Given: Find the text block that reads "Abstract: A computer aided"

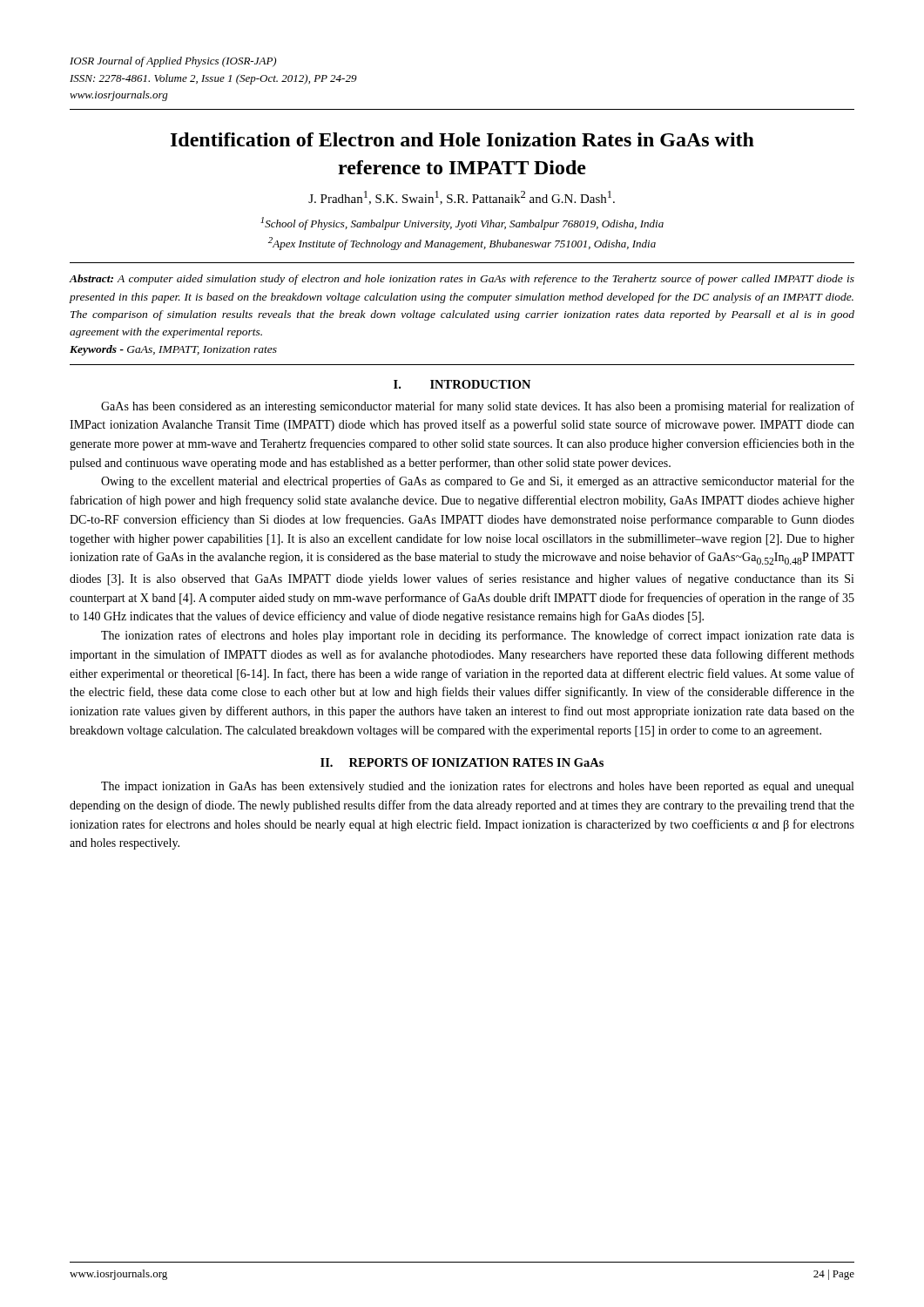Looking at the screenshot, I should (x=462, y=315).
